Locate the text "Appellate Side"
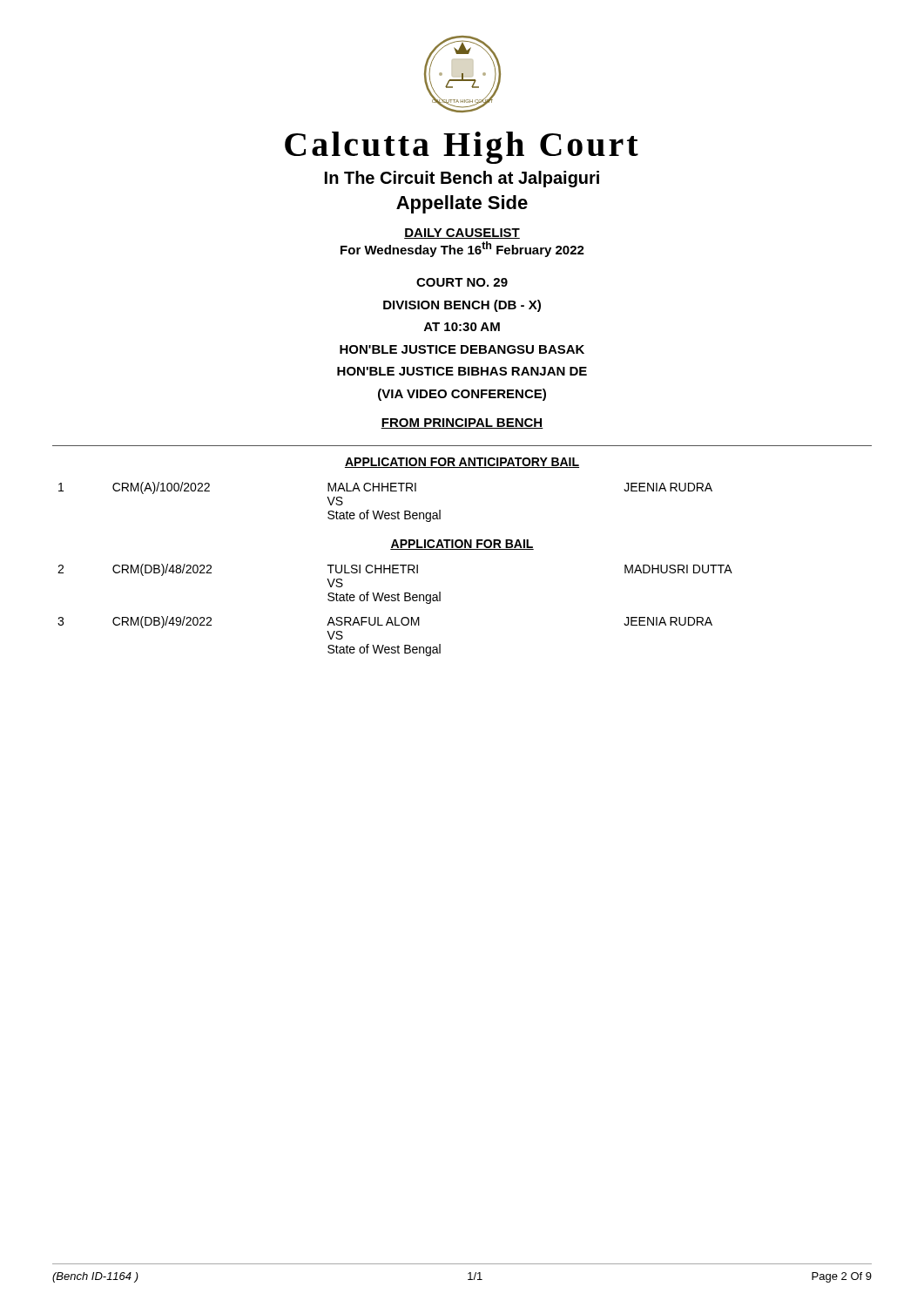This screenshot has width=924, height=1307. coord(462,203)
